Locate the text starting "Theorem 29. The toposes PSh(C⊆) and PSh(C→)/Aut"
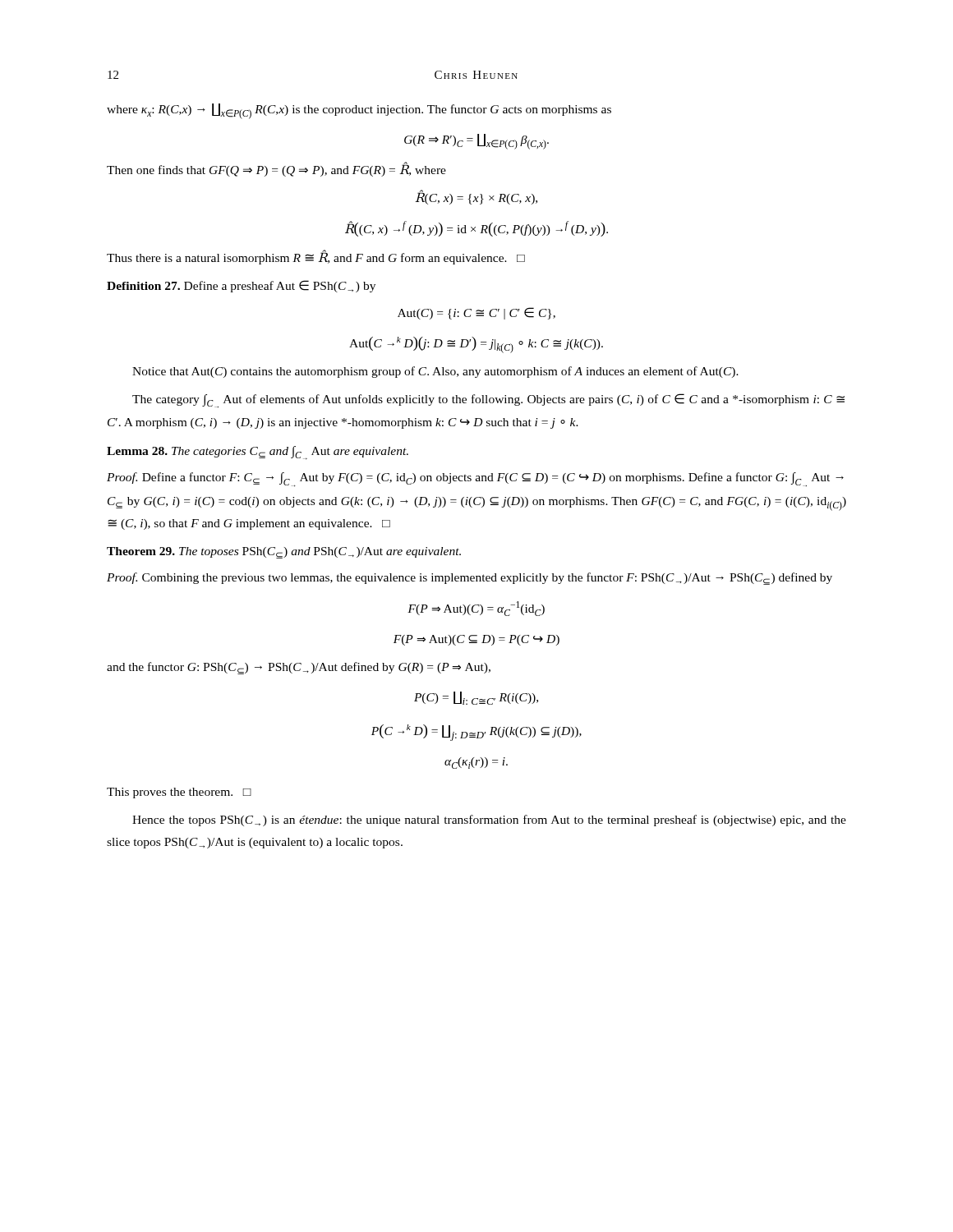Image resolution: width=953 pixels, height=1232 pixels. pyautogui.click(x=284, y=553)
